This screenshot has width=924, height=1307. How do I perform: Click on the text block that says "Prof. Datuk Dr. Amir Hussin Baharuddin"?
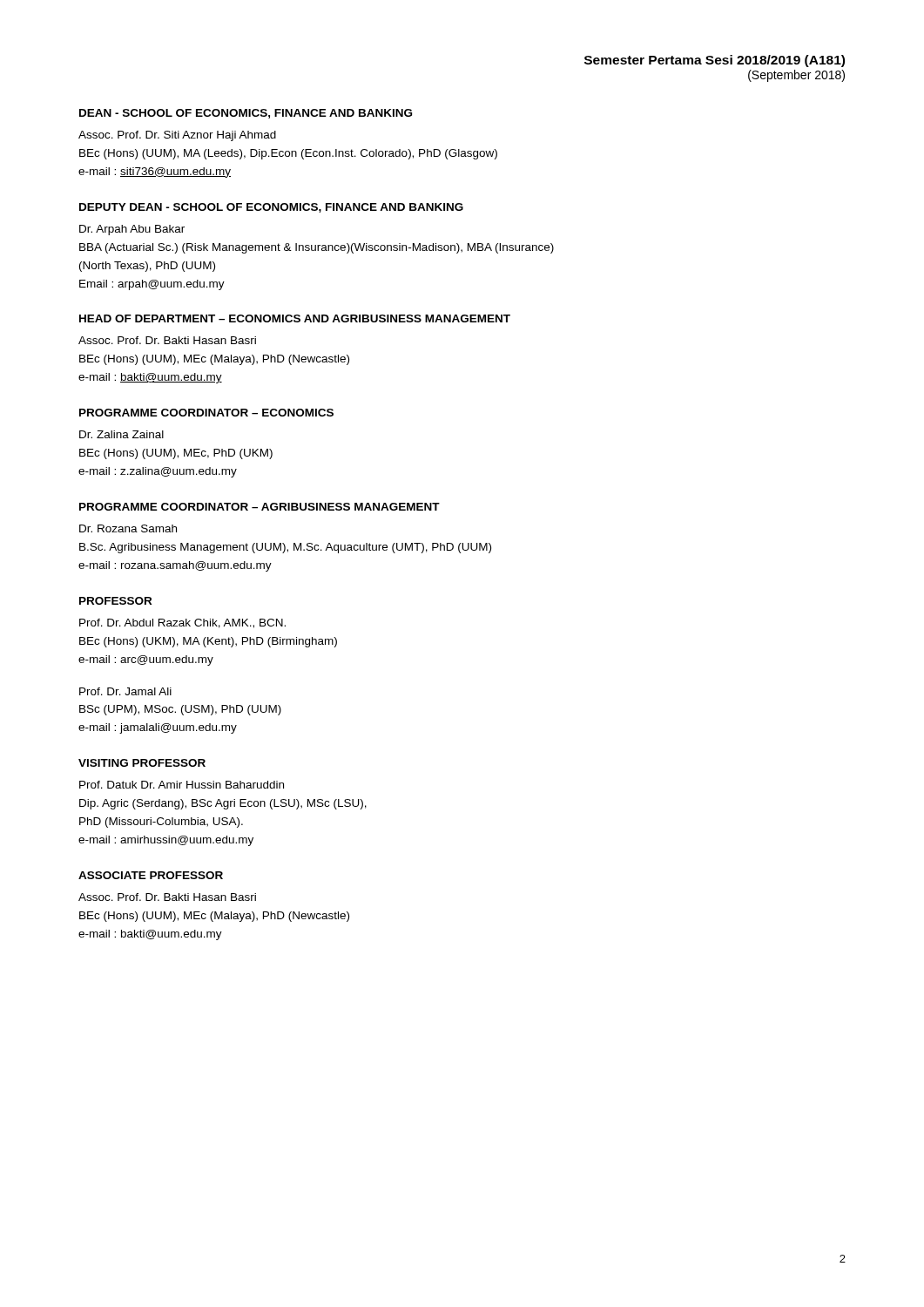[x=223, y=812]
